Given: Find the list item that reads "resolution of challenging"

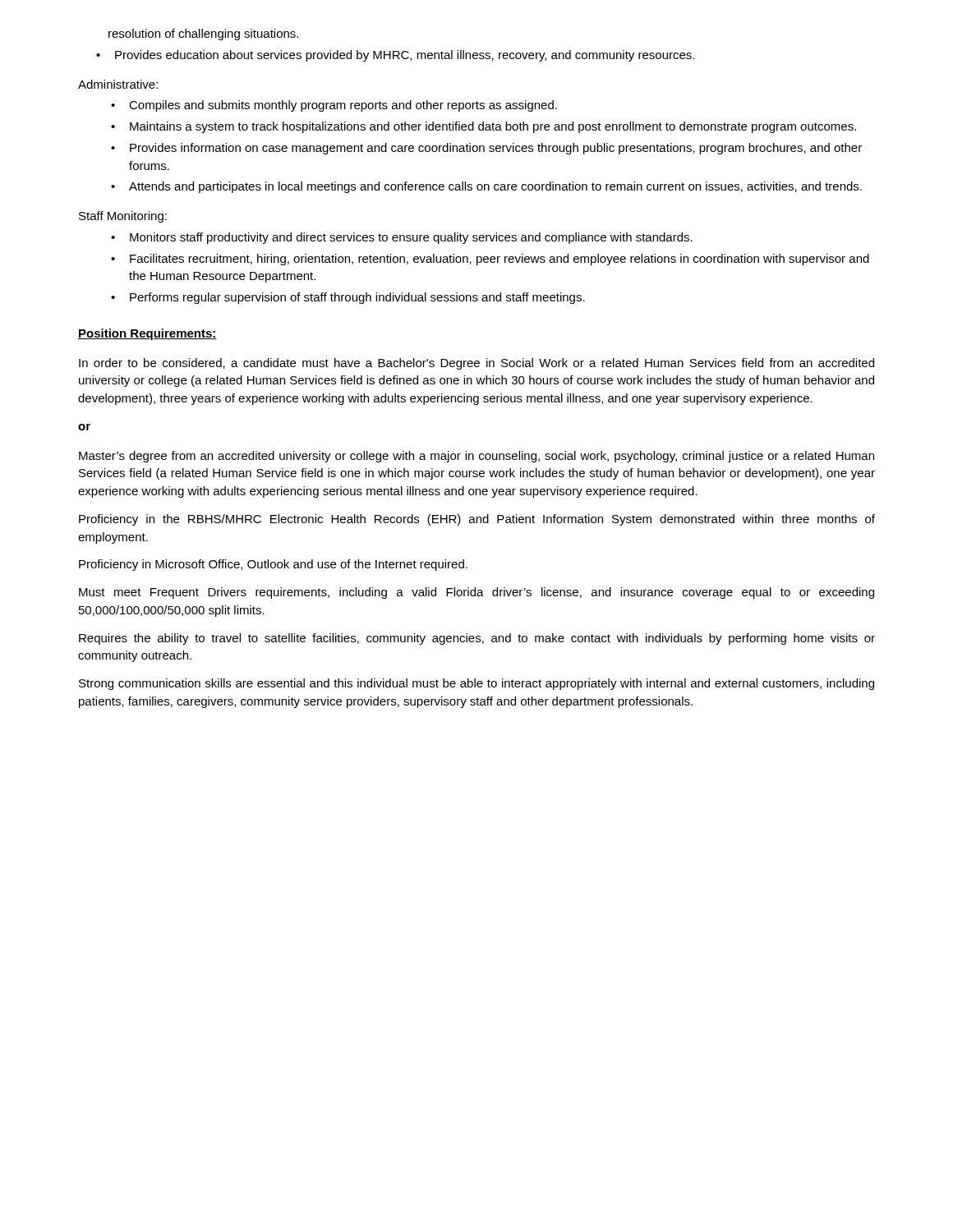Looking at the screenshot, I should pos(204,33).
